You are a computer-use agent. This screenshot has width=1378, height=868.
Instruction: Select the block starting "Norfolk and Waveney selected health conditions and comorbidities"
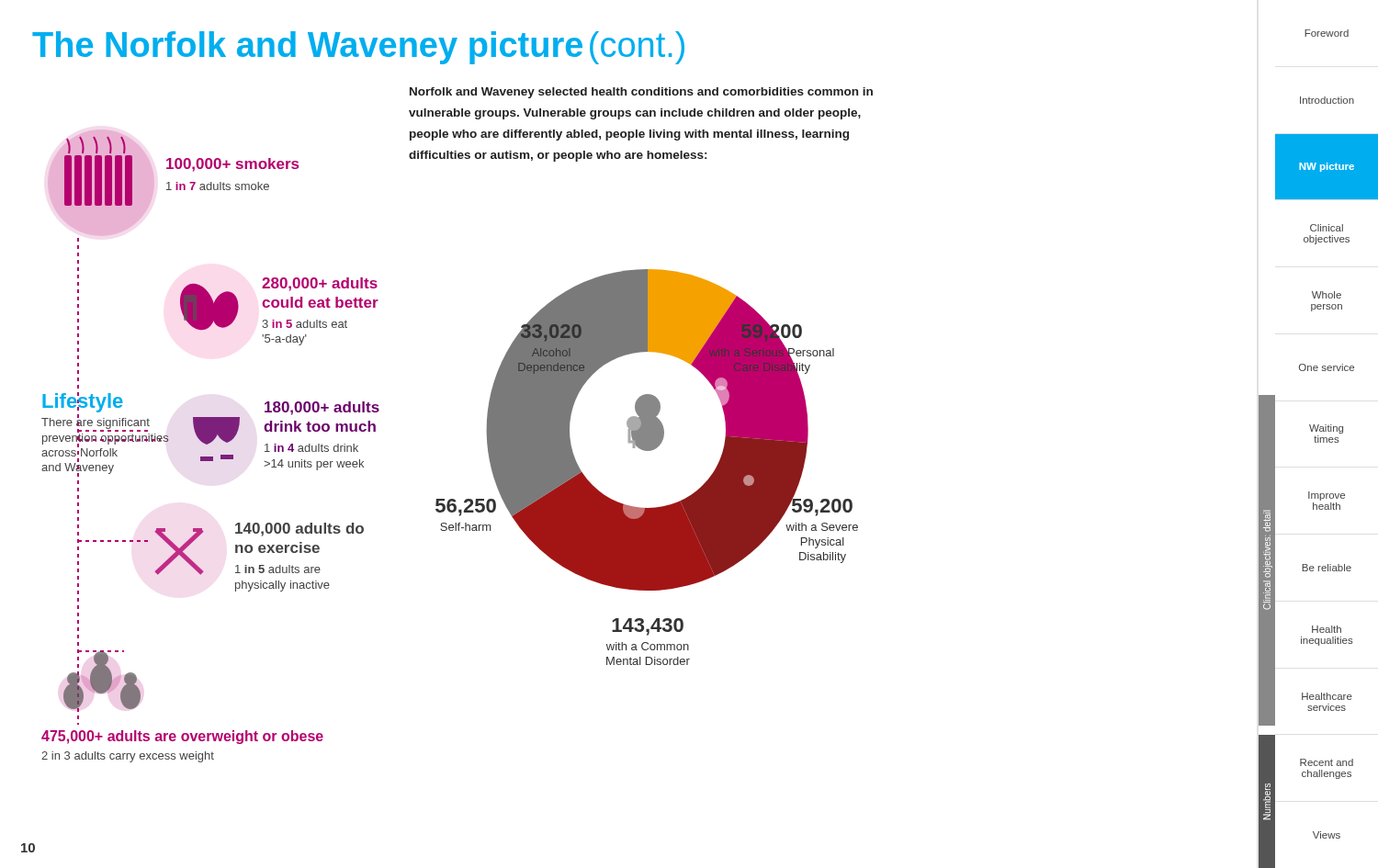tap(641, 123)
